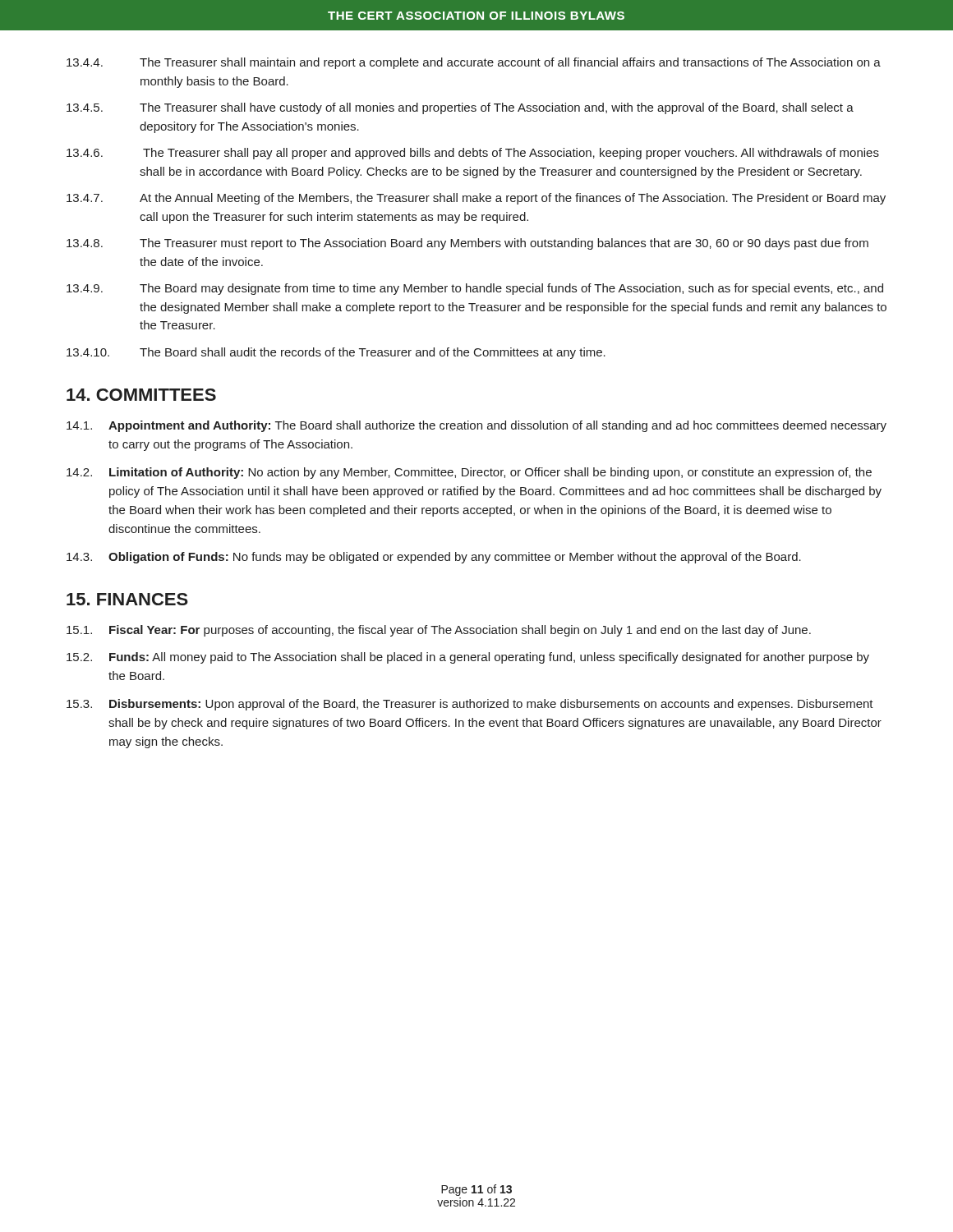The height and width of the screenshot is (1232, 953).
Task: Select the list item with the text "15.3. Disbursements: Upon approval of the Board, the"
Action: click(476, 722)
